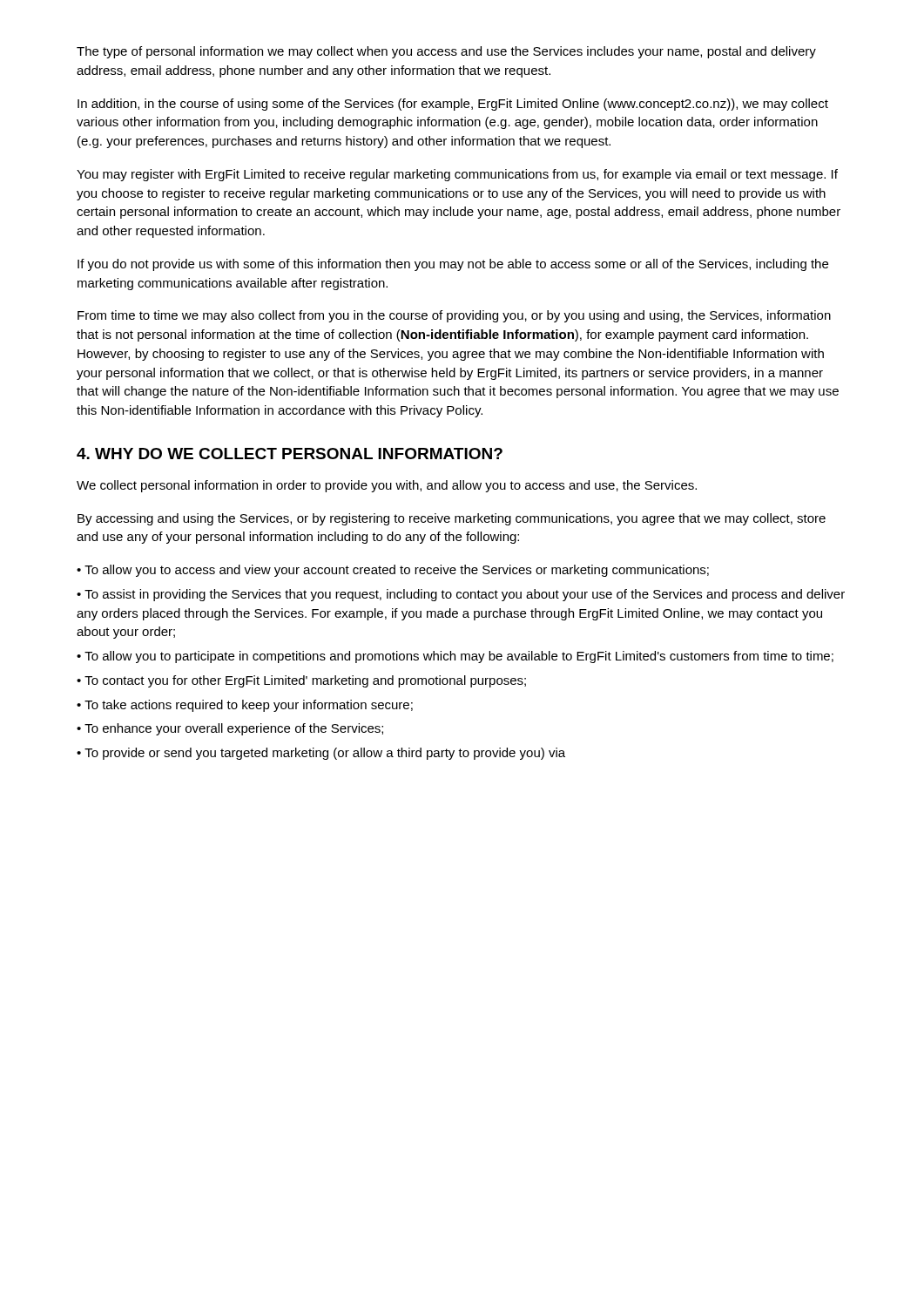Navigate to the block starting "By accessing and using the Services,"
This screenshot has width=924, height=1307.
coord(451,527)
